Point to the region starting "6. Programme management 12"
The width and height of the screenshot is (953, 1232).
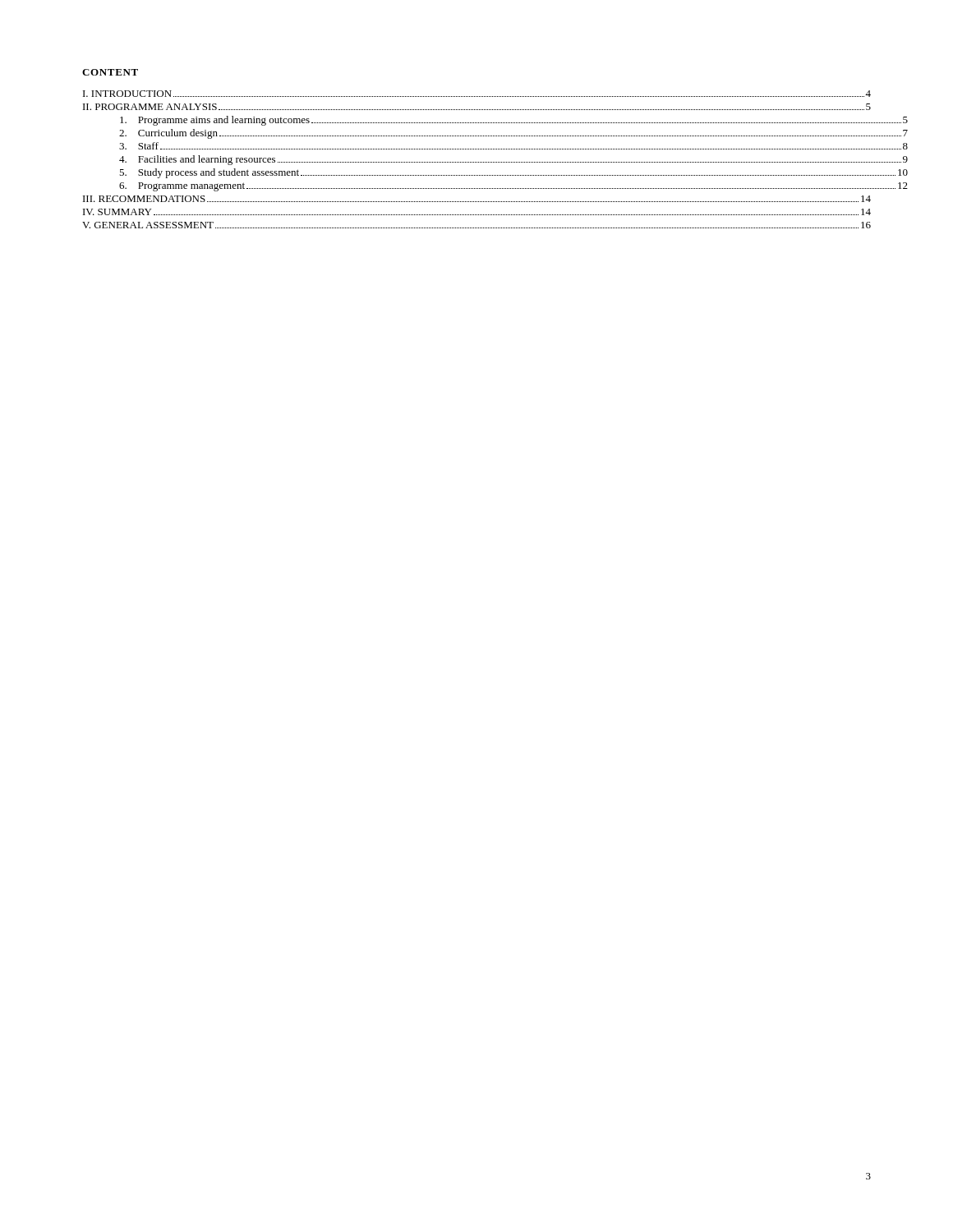pyautogui.click(x=476, y=186)
